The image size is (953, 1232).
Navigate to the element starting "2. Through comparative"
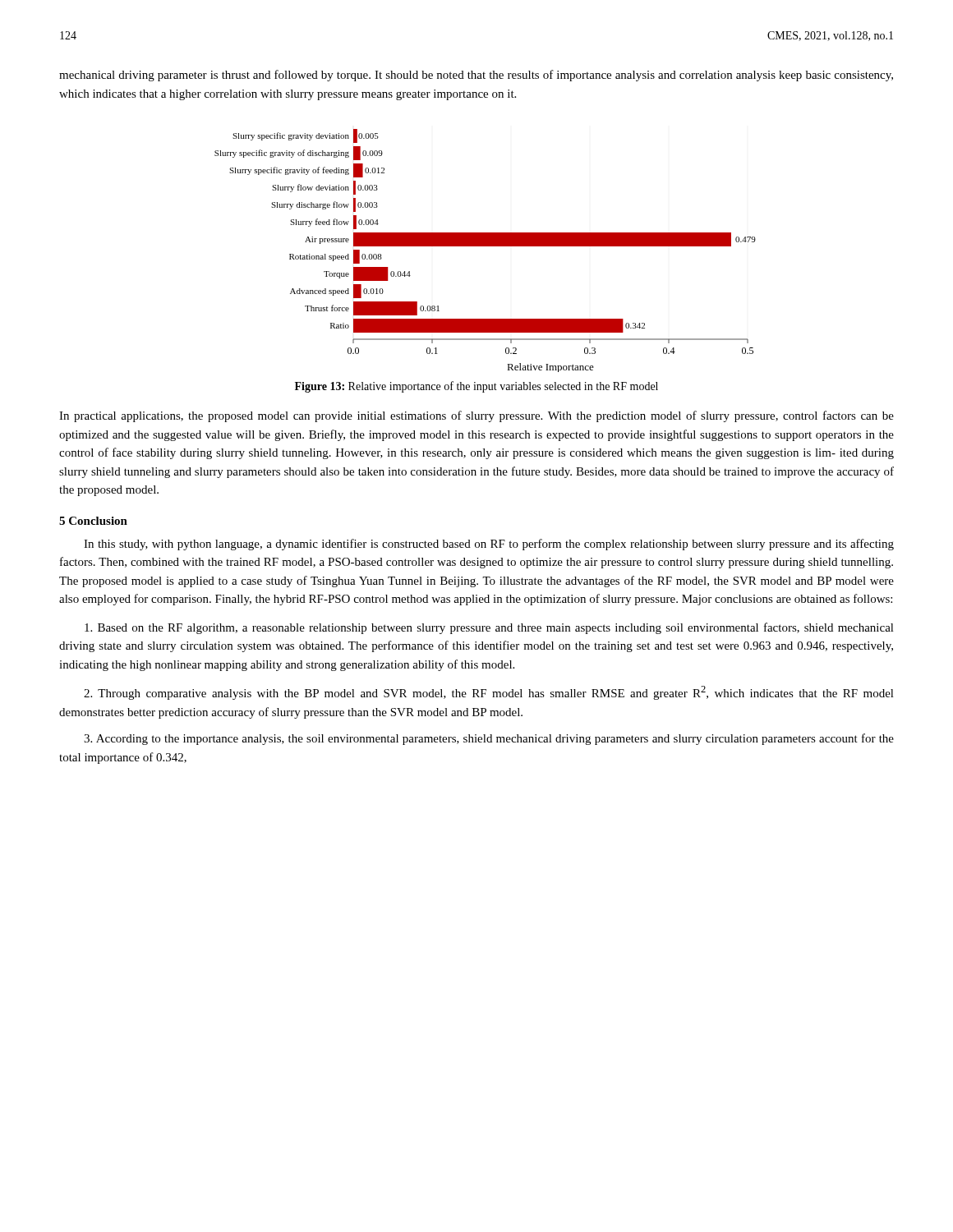pyautogui.click(x=476, y=701)
